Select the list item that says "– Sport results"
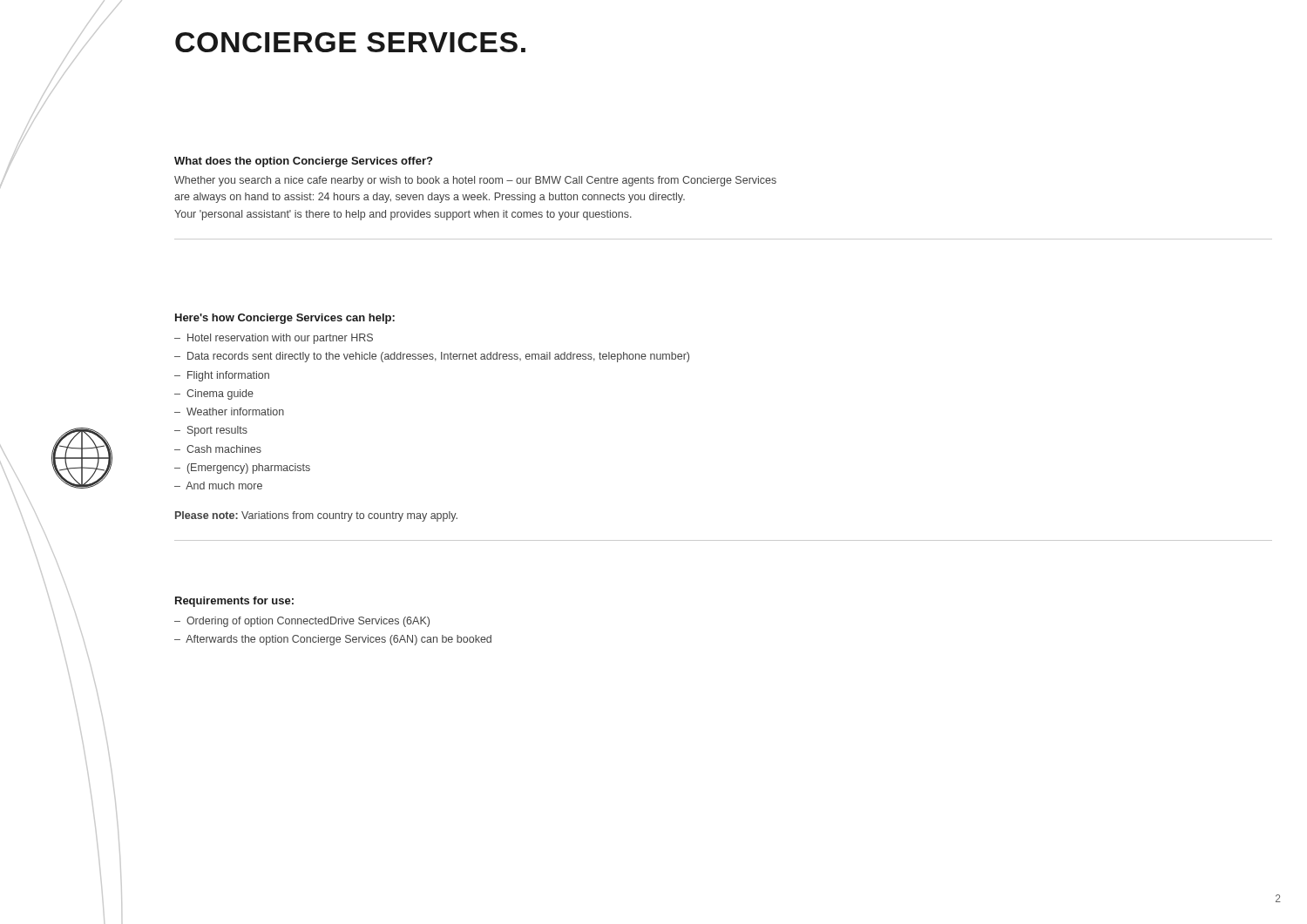The height and width of the screenshot is (924, 1307). coord(211,431)
